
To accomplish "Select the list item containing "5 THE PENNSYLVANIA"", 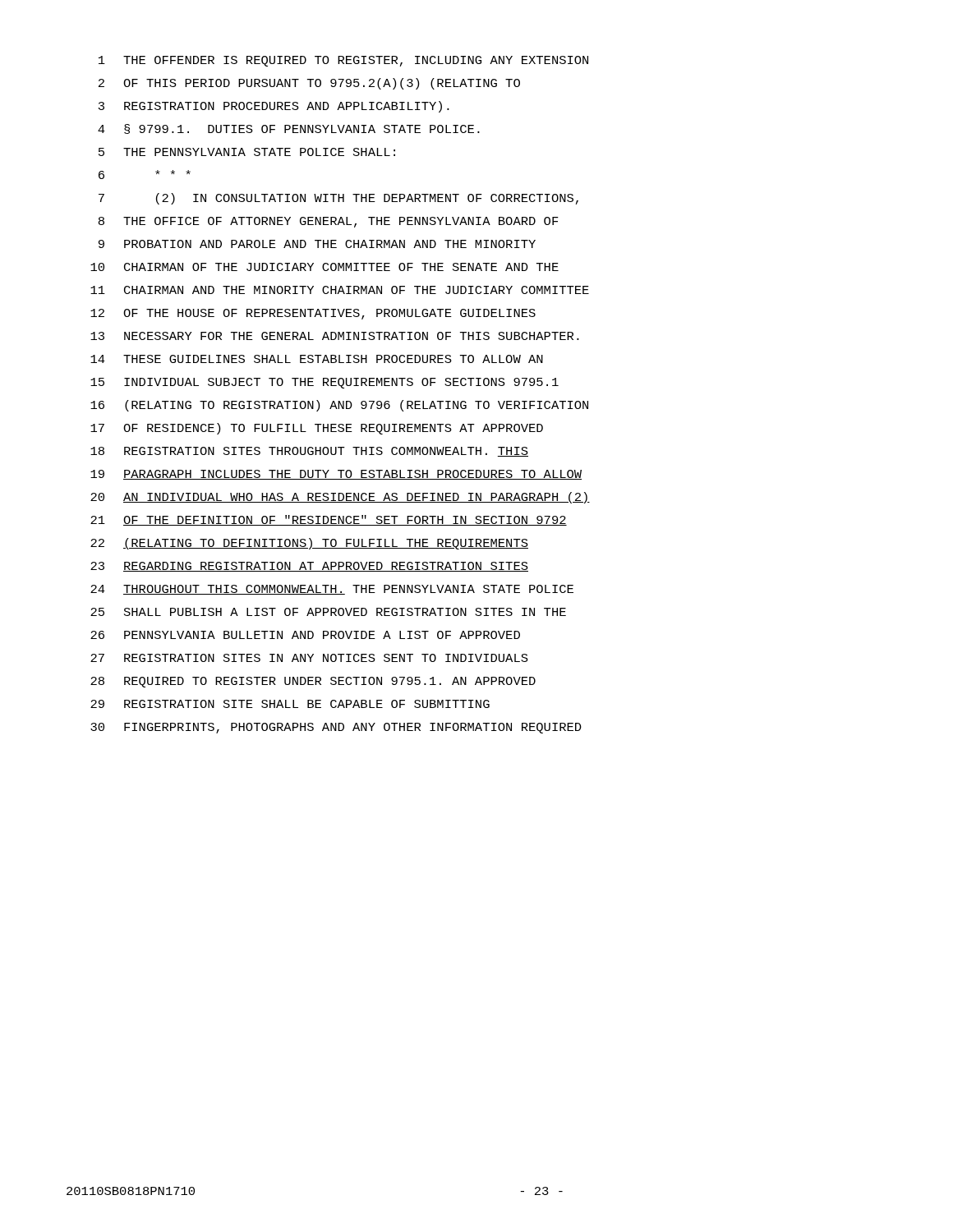I will [247, 152].
